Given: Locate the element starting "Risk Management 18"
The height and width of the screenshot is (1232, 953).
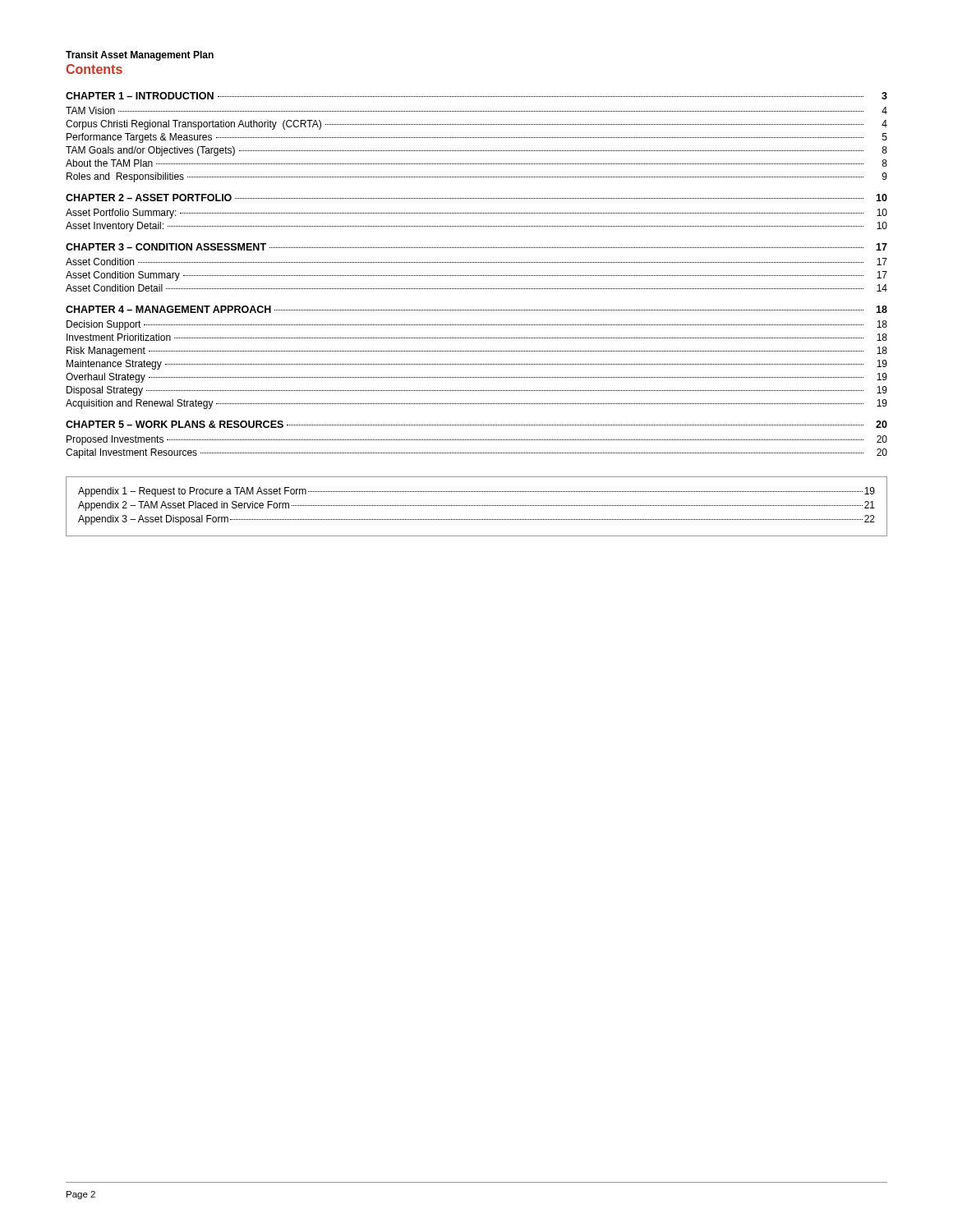Looking at the screenshot, I should click(x=476, y=351).
